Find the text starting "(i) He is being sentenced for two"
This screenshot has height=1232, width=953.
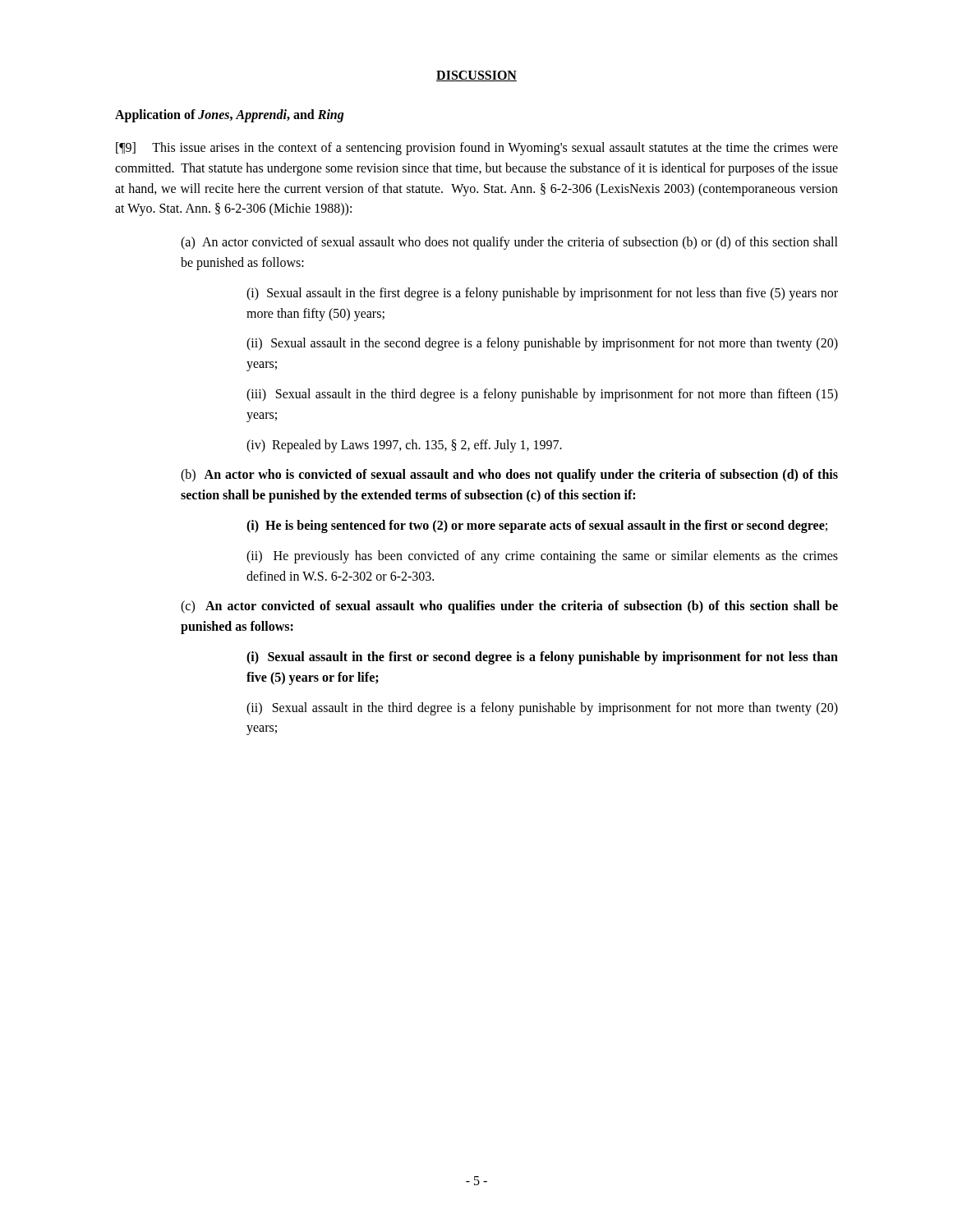(537, 525)
